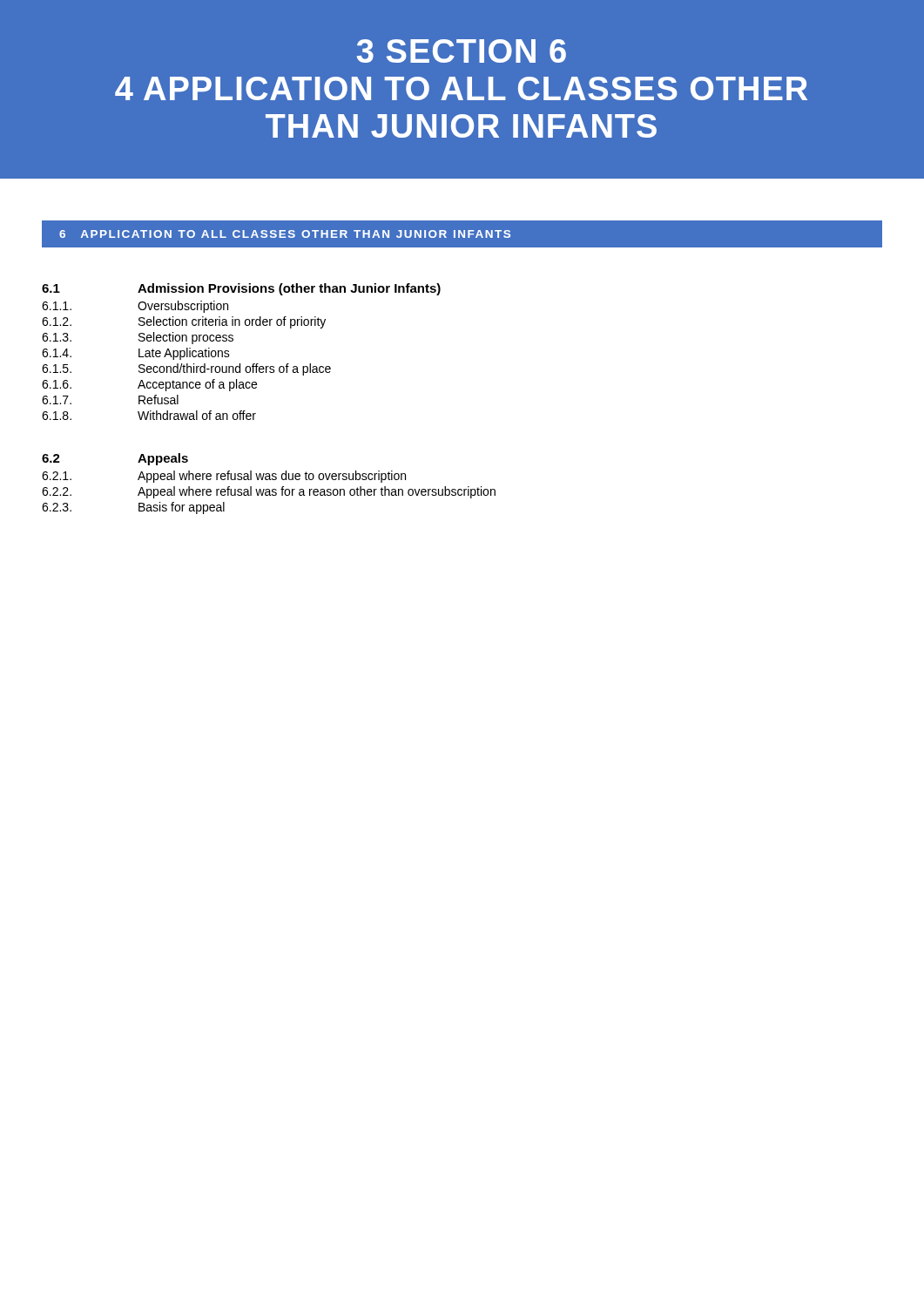Image resolution: width=924 pixels, height=1307 pixels.
Task: Click where it says "6.1.7. Refusal"
Action: tap(55, 400)
